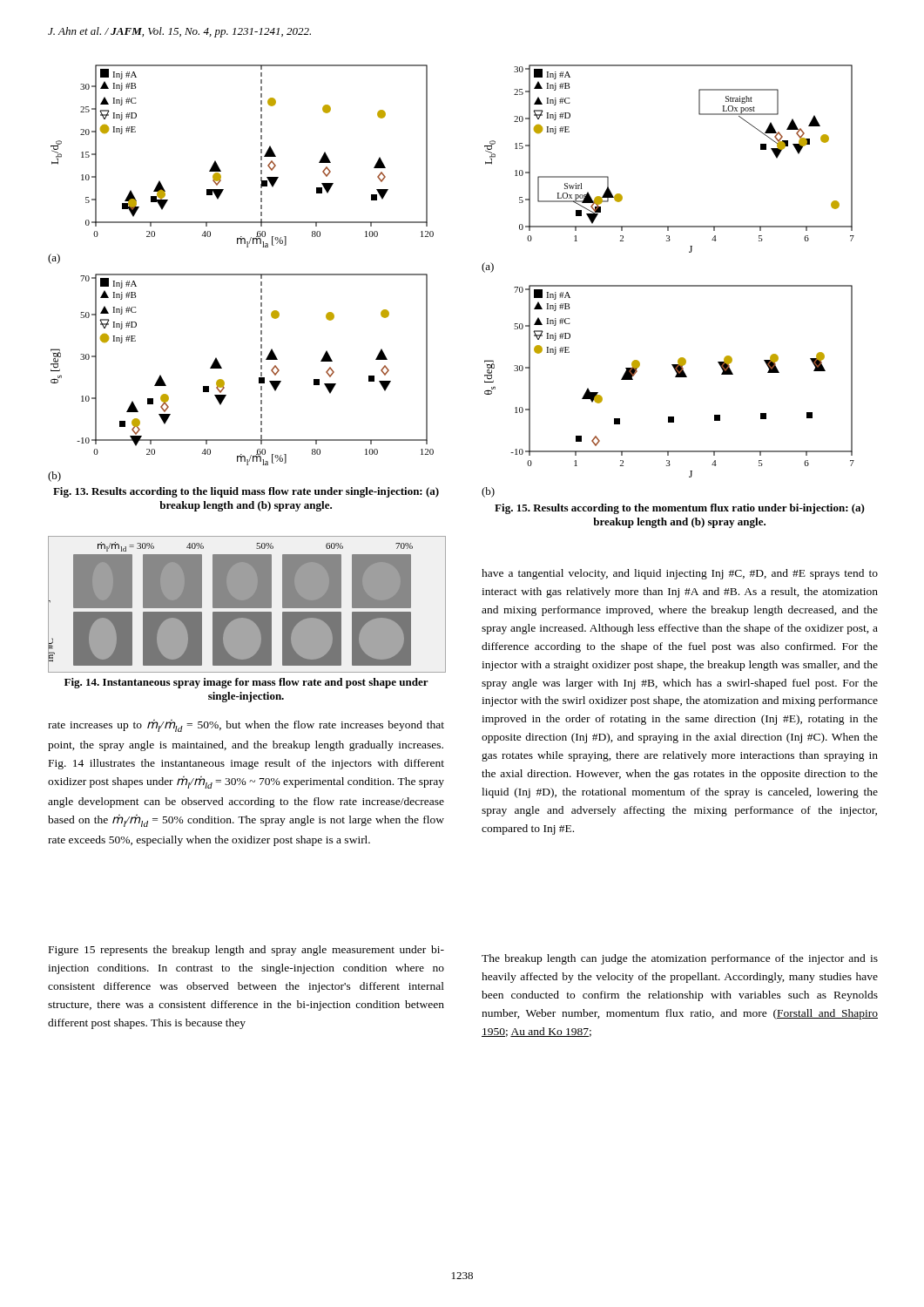Click the caption that begins "Fig. 15. Results according"
This screenshot has height=1307, width=924.
680,515
